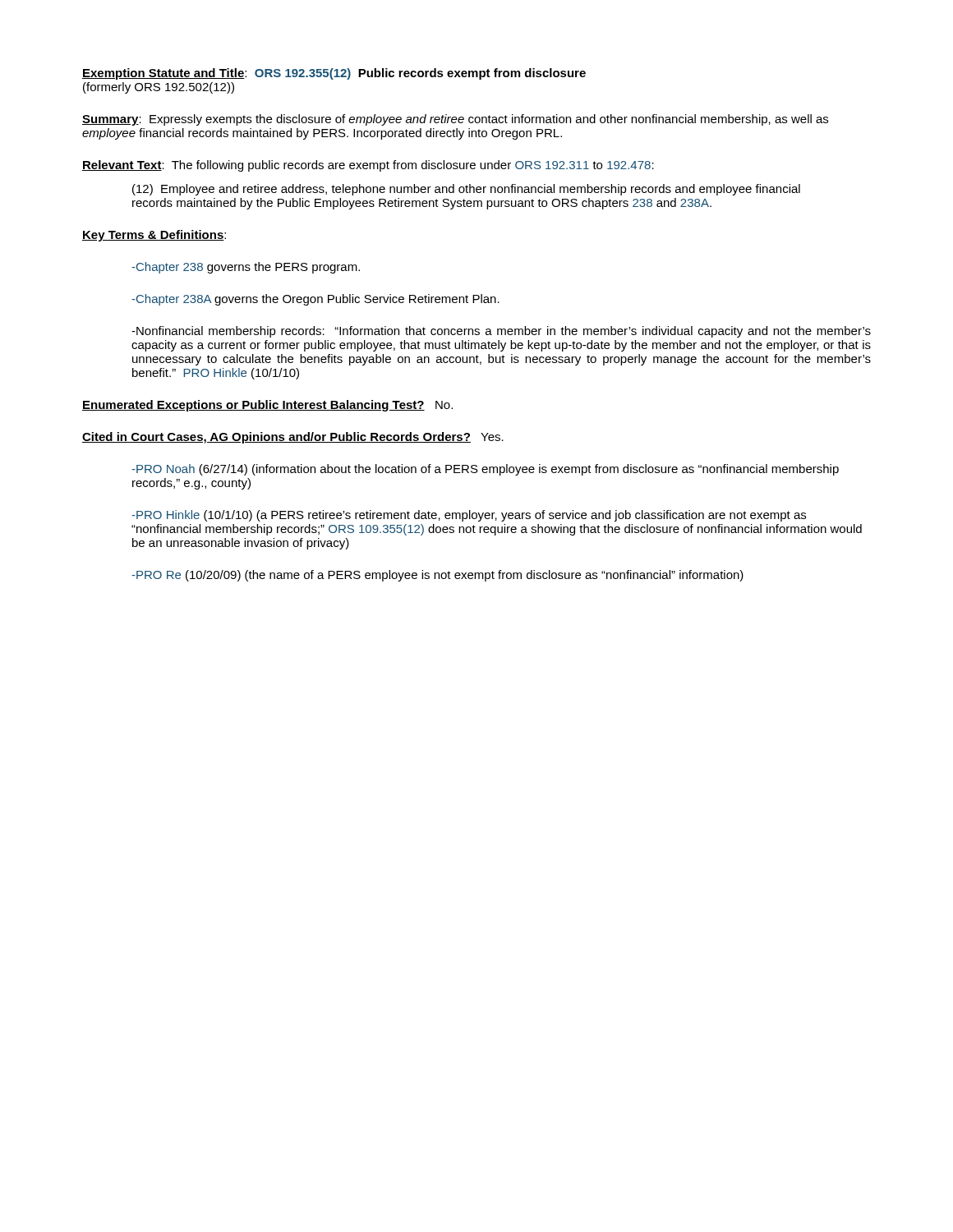Locate the list item that reads "-PRO Hinkle (10/1/10) (a PERS"

point(497,529)
